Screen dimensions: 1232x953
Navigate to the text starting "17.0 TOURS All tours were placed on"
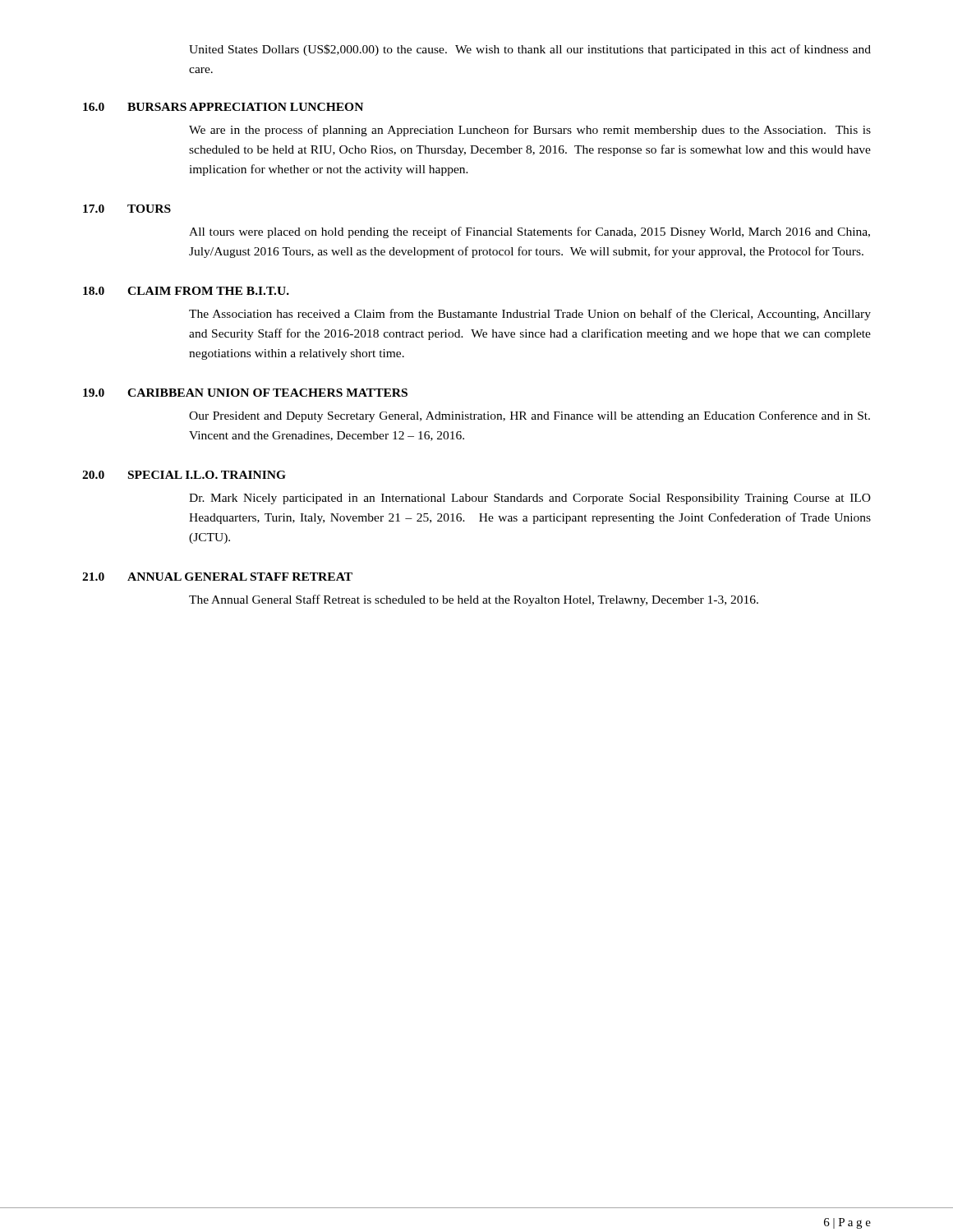476,230
